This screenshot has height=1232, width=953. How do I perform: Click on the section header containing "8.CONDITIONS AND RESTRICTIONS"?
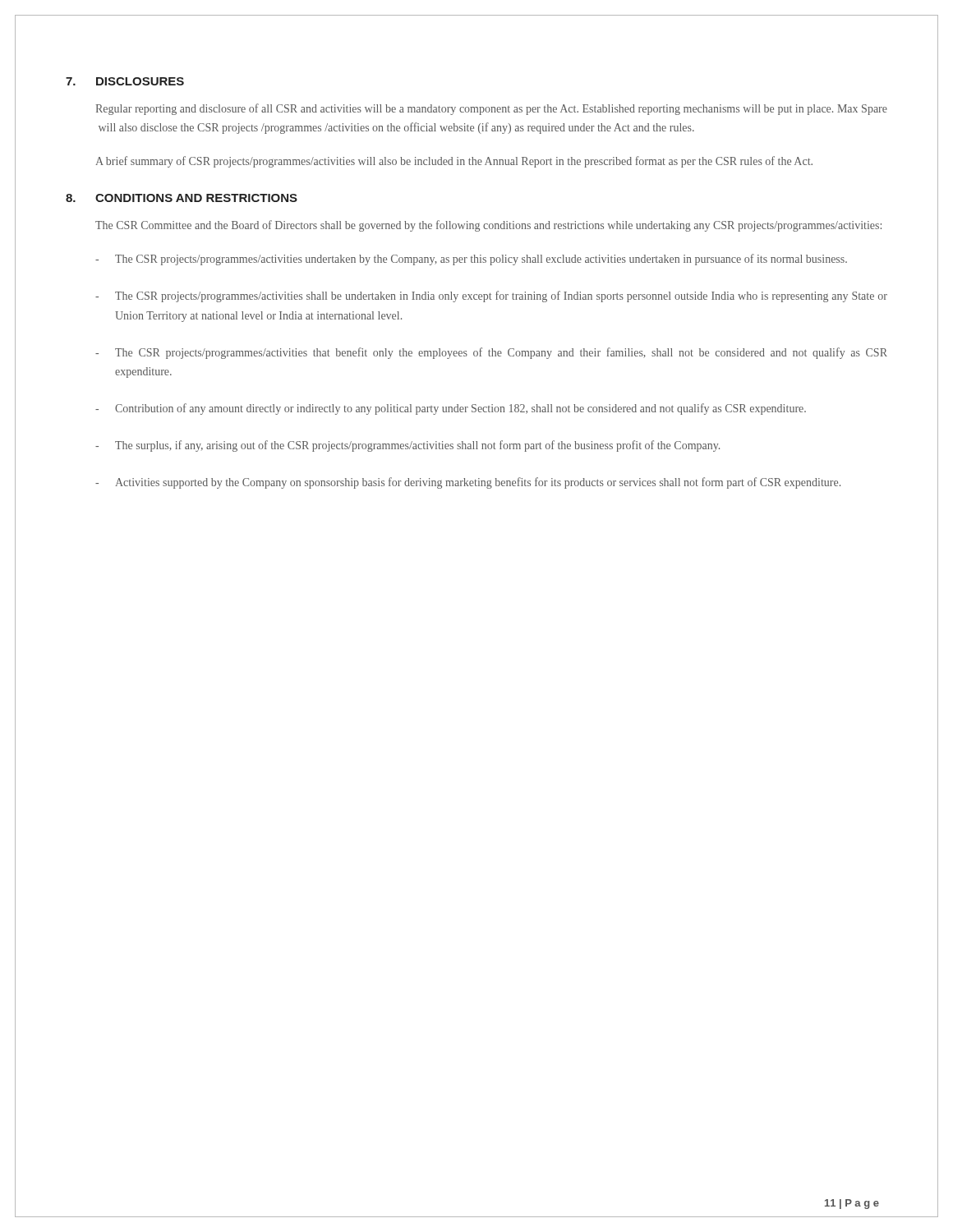click(x=182, y=198)
